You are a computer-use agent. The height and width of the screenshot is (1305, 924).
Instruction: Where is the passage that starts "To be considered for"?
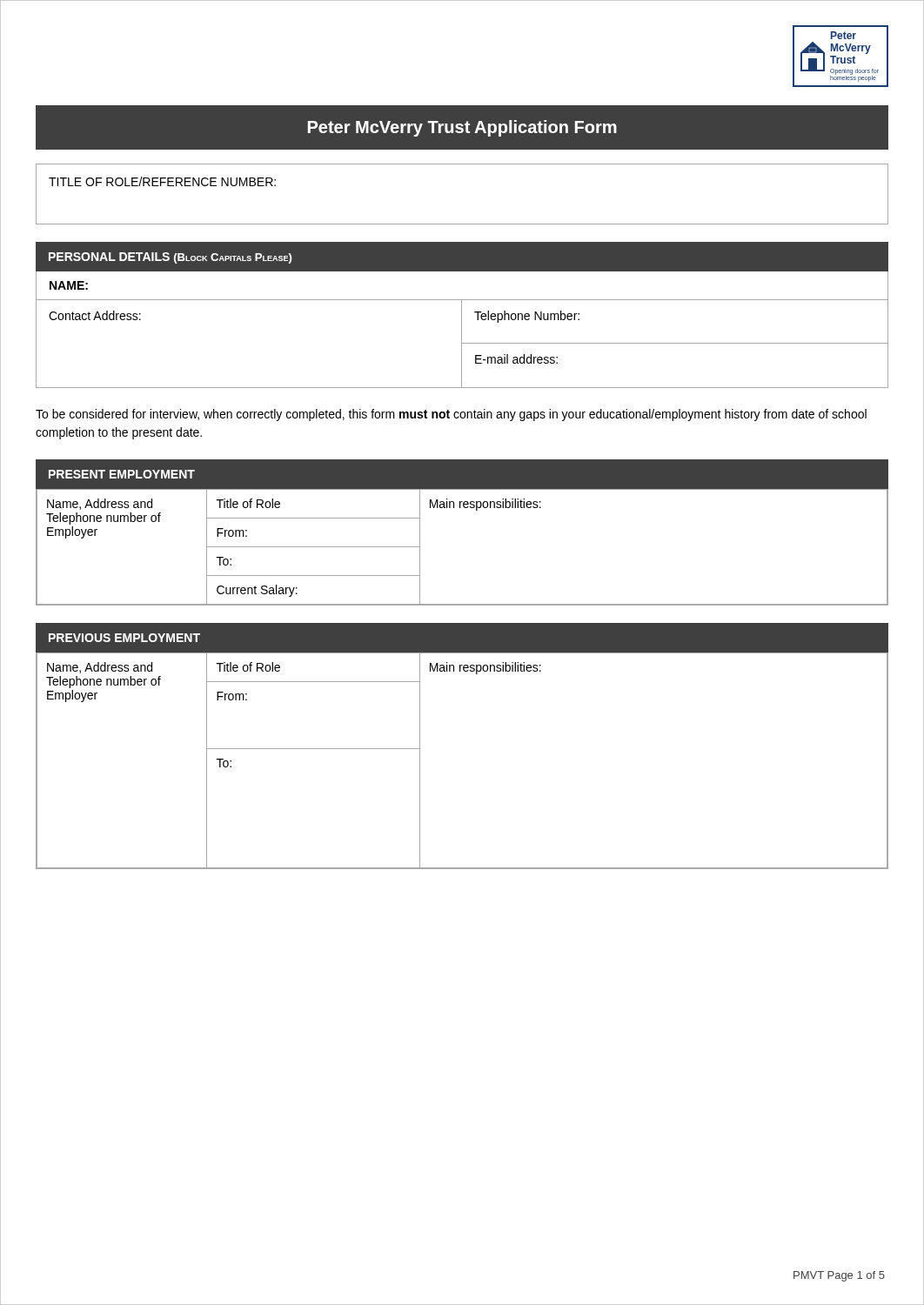[x=451, y=423]
